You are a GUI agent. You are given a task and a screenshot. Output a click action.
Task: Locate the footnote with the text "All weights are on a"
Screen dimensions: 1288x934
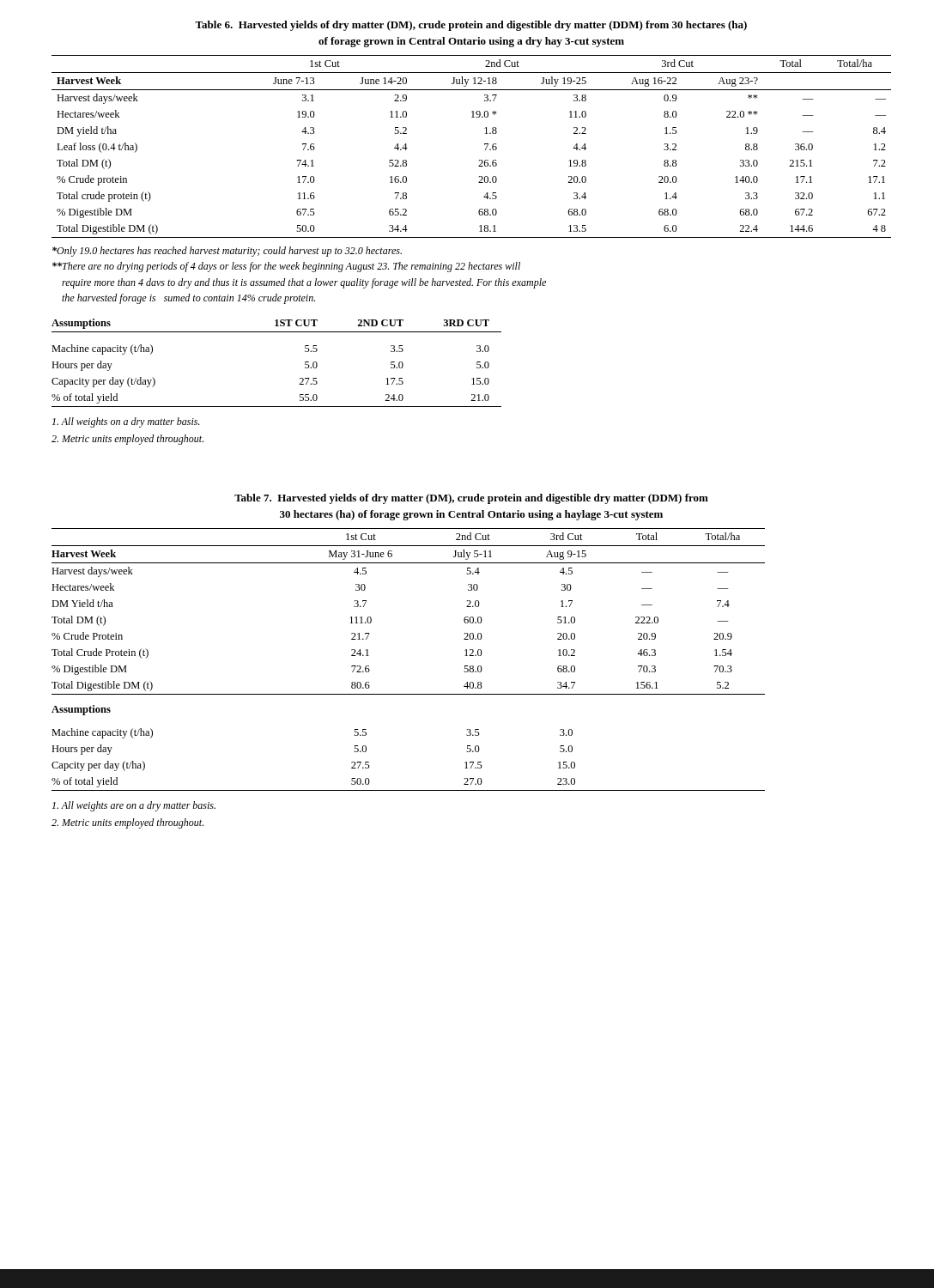coord(134,806)
